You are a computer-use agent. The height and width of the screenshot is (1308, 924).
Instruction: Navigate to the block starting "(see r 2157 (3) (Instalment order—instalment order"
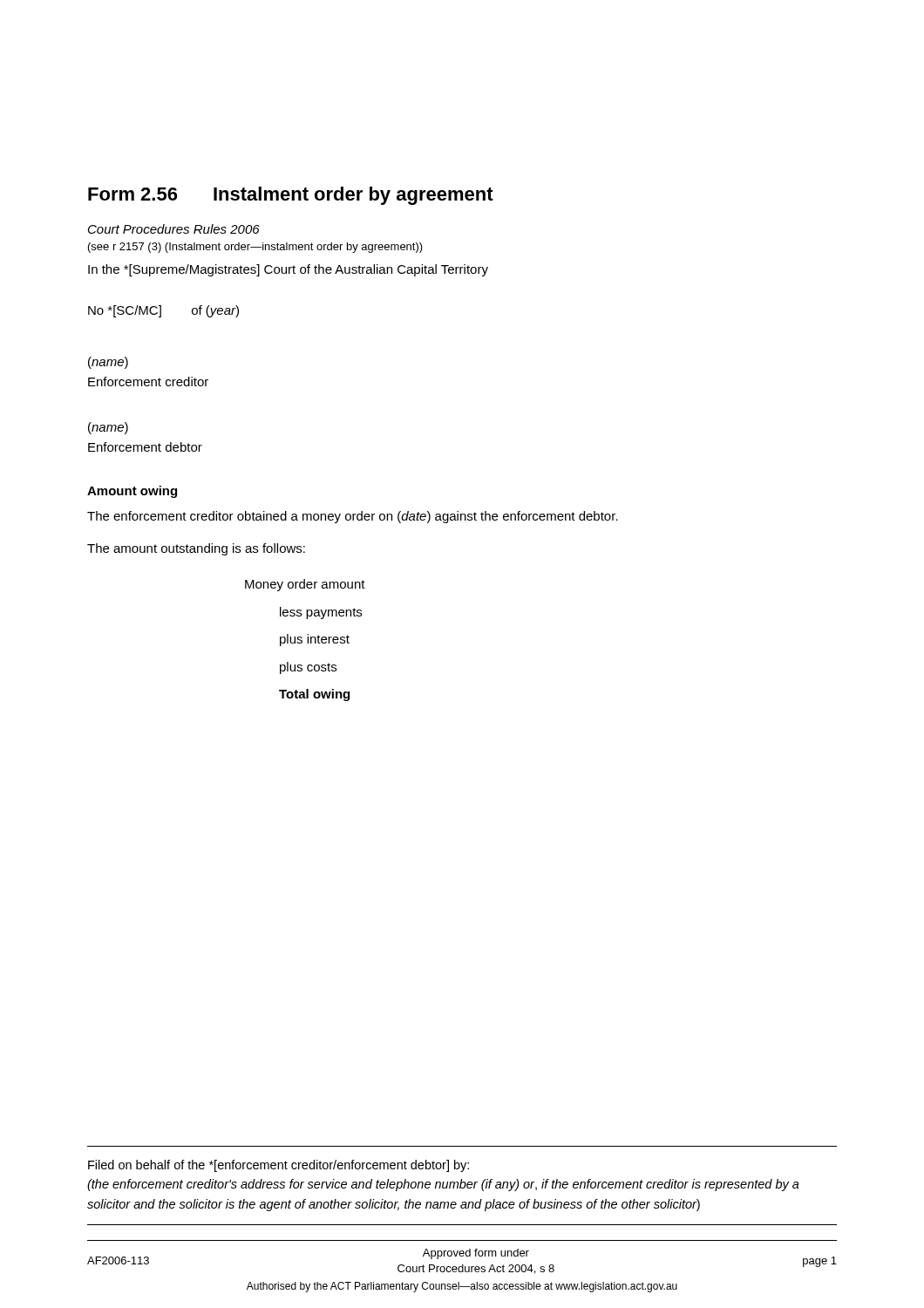click(x=255, y=246)
